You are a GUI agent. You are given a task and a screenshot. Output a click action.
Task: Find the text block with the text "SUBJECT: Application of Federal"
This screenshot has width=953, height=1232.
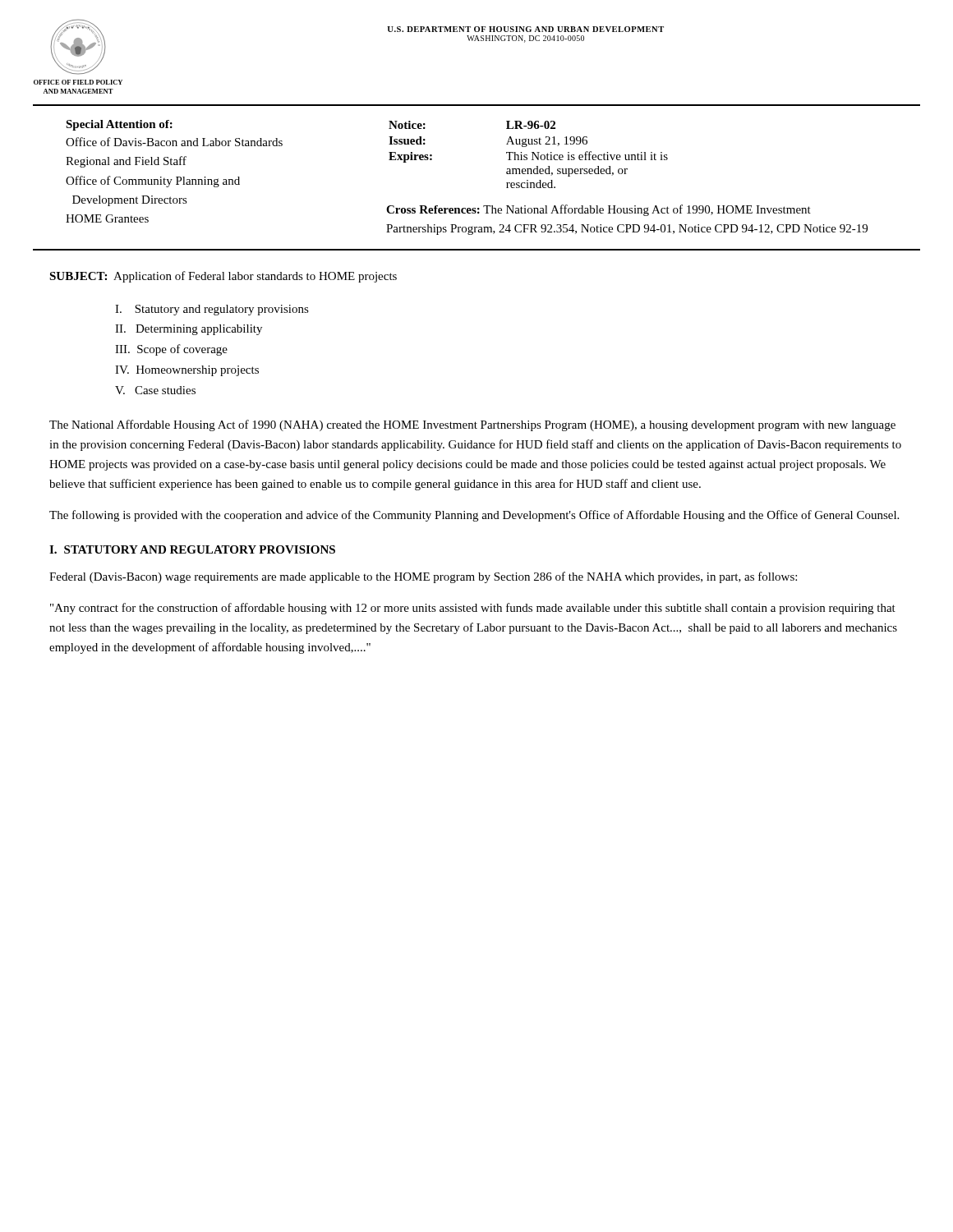pos(223,276)
